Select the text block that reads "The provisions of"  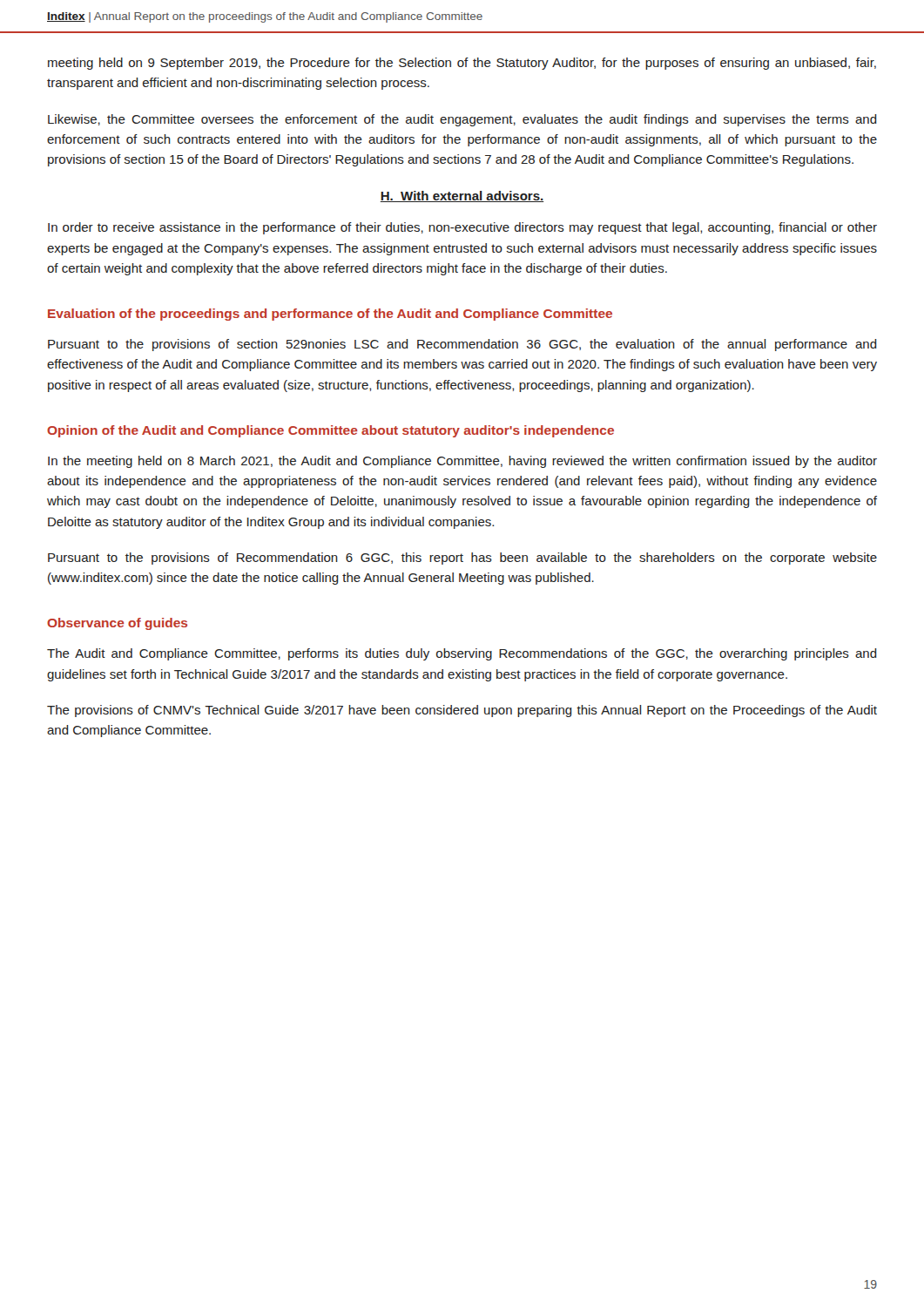pyautogui.click(x=462, y=720)
